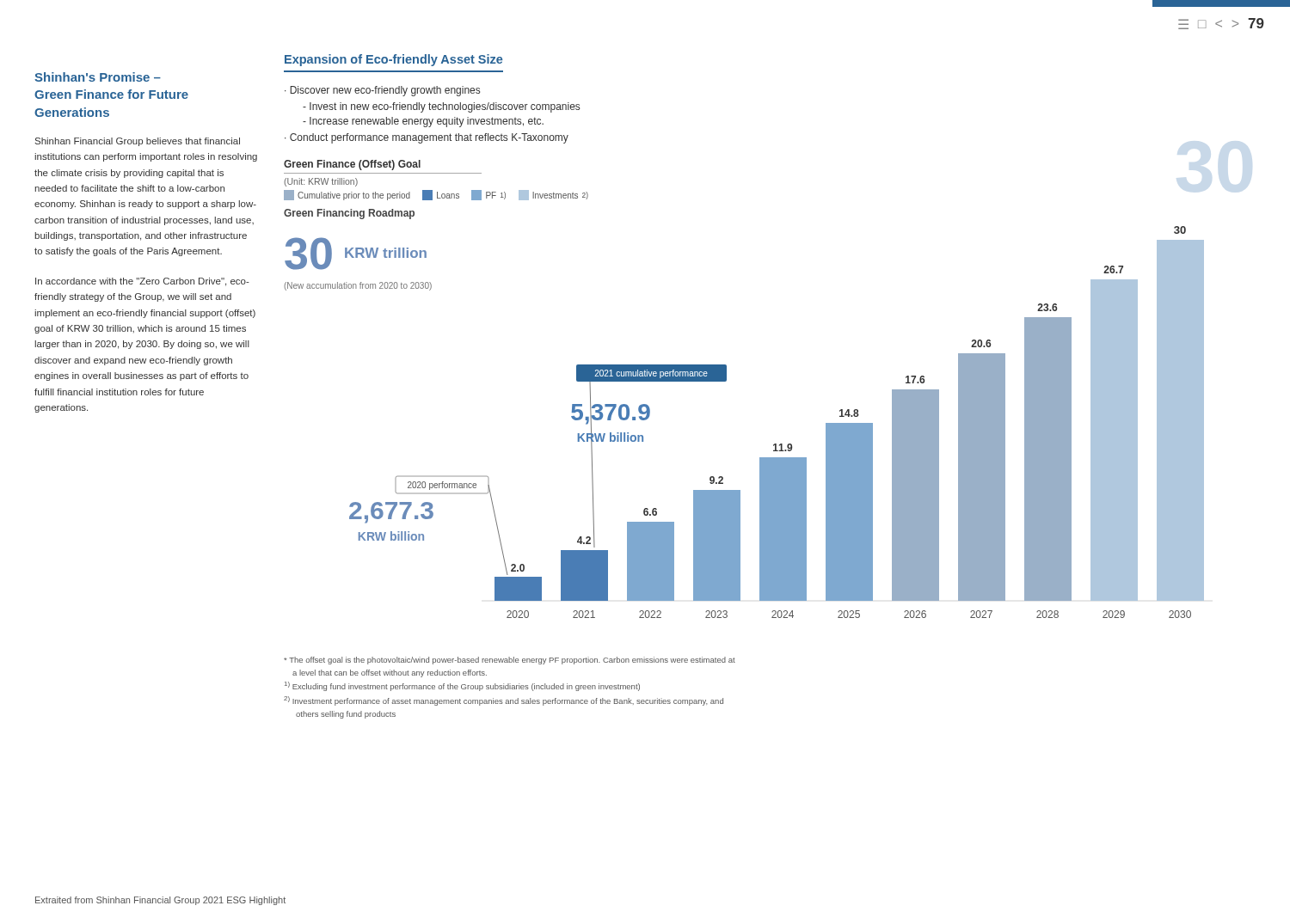1290x924 pixels.
Task: Navigate to the passage starting "Expansion of Eco-friendly Asset Size"
Action: (393, 59)
